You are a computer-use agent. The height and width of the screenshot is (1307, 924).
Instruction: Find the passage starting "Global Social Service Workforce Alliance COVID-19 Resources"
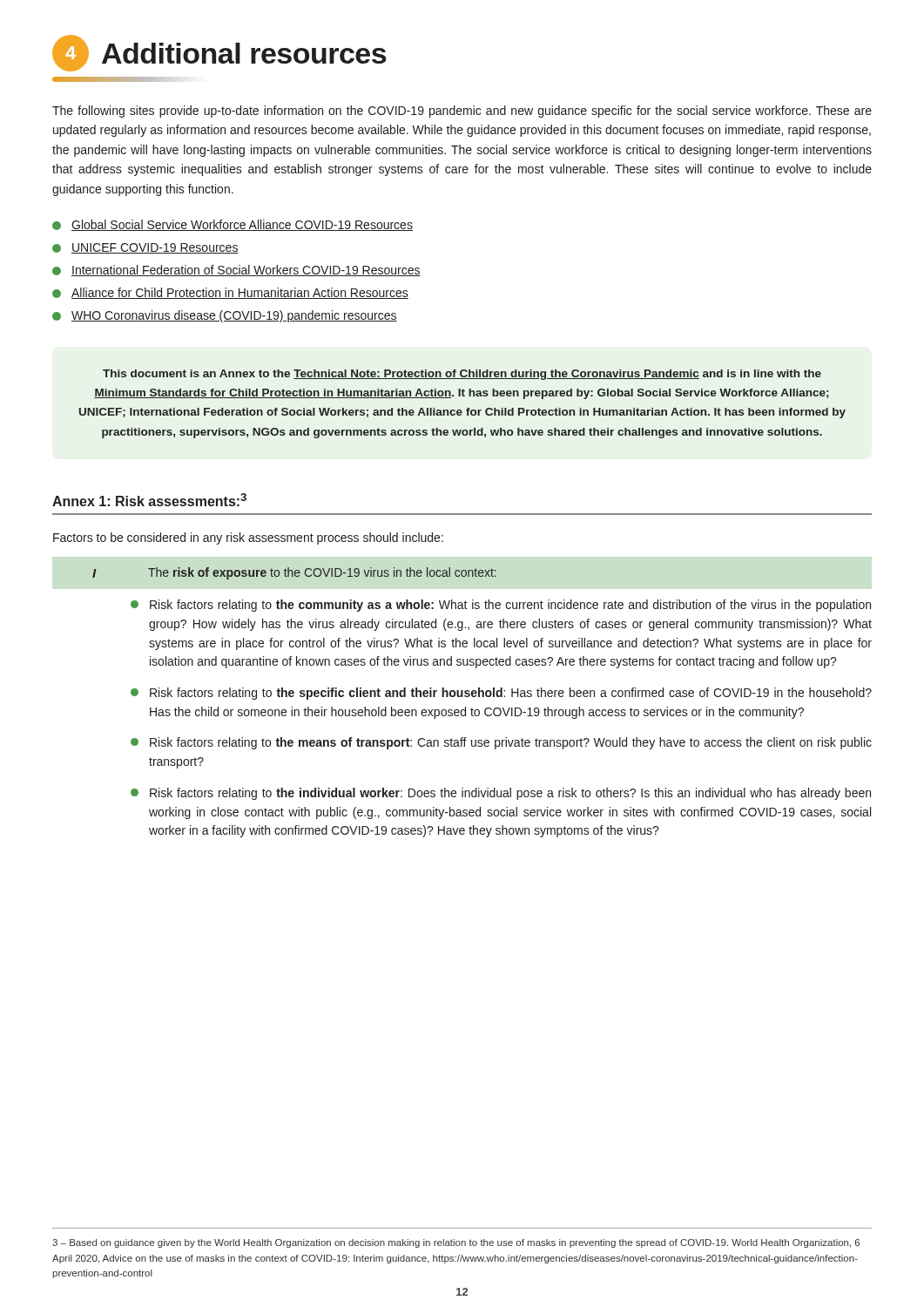click(233, 225)
